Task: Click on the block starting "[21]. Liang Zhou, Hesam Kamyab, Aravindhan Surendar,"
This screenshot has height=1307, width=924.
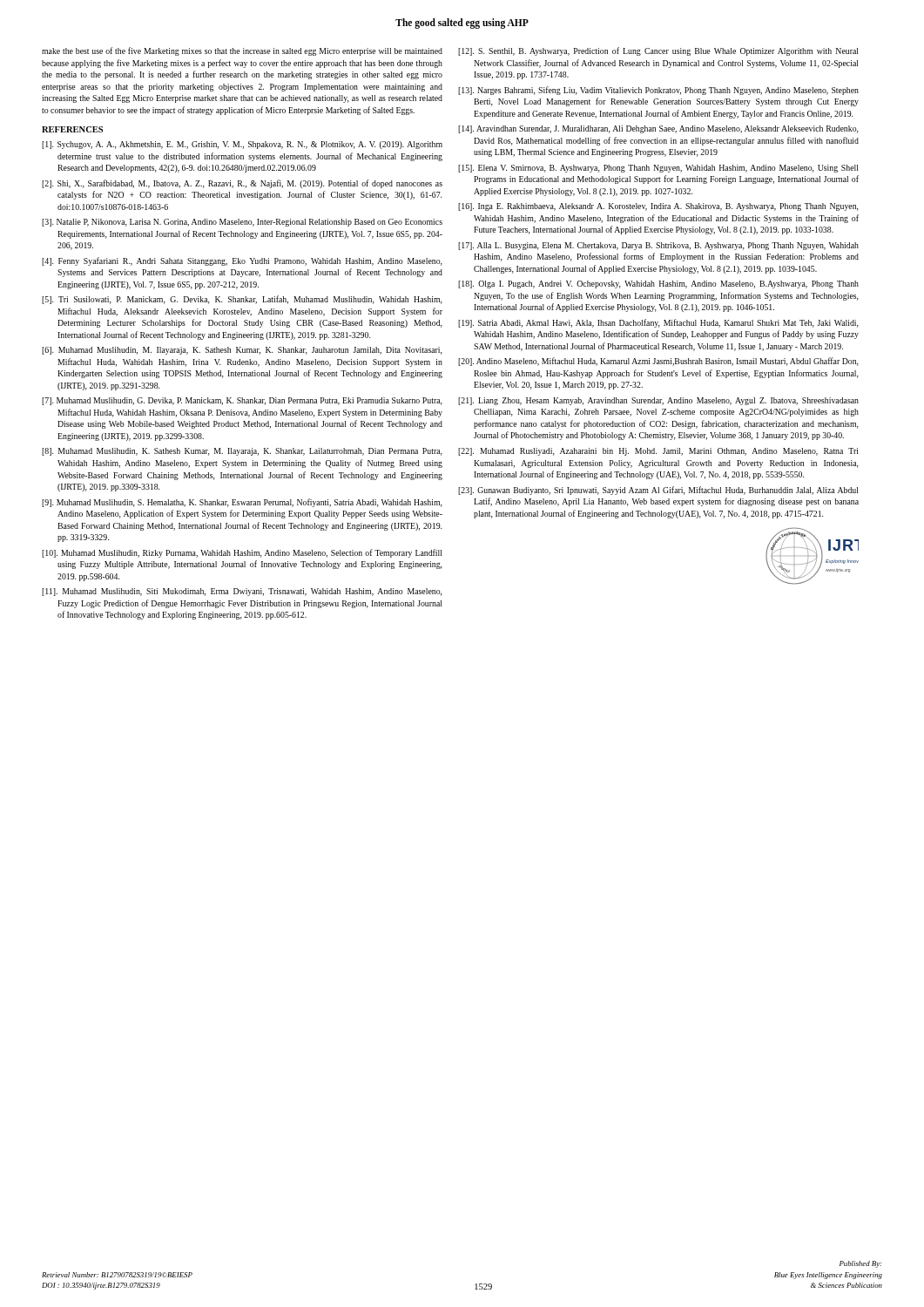Action: 658,418
